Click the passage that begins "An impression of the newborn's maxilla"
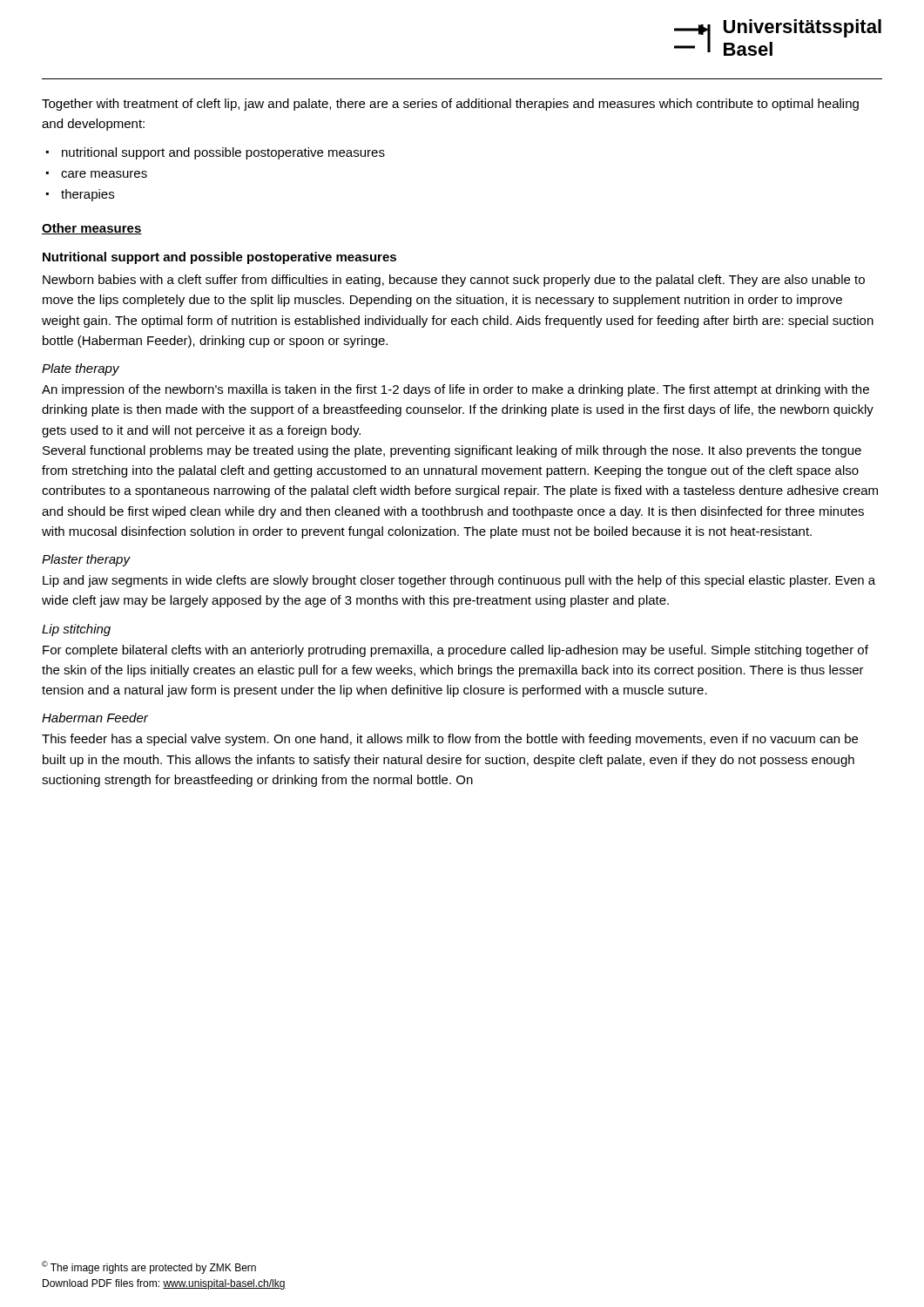Screen dimensions: 1307x924 tap(460, 460)
